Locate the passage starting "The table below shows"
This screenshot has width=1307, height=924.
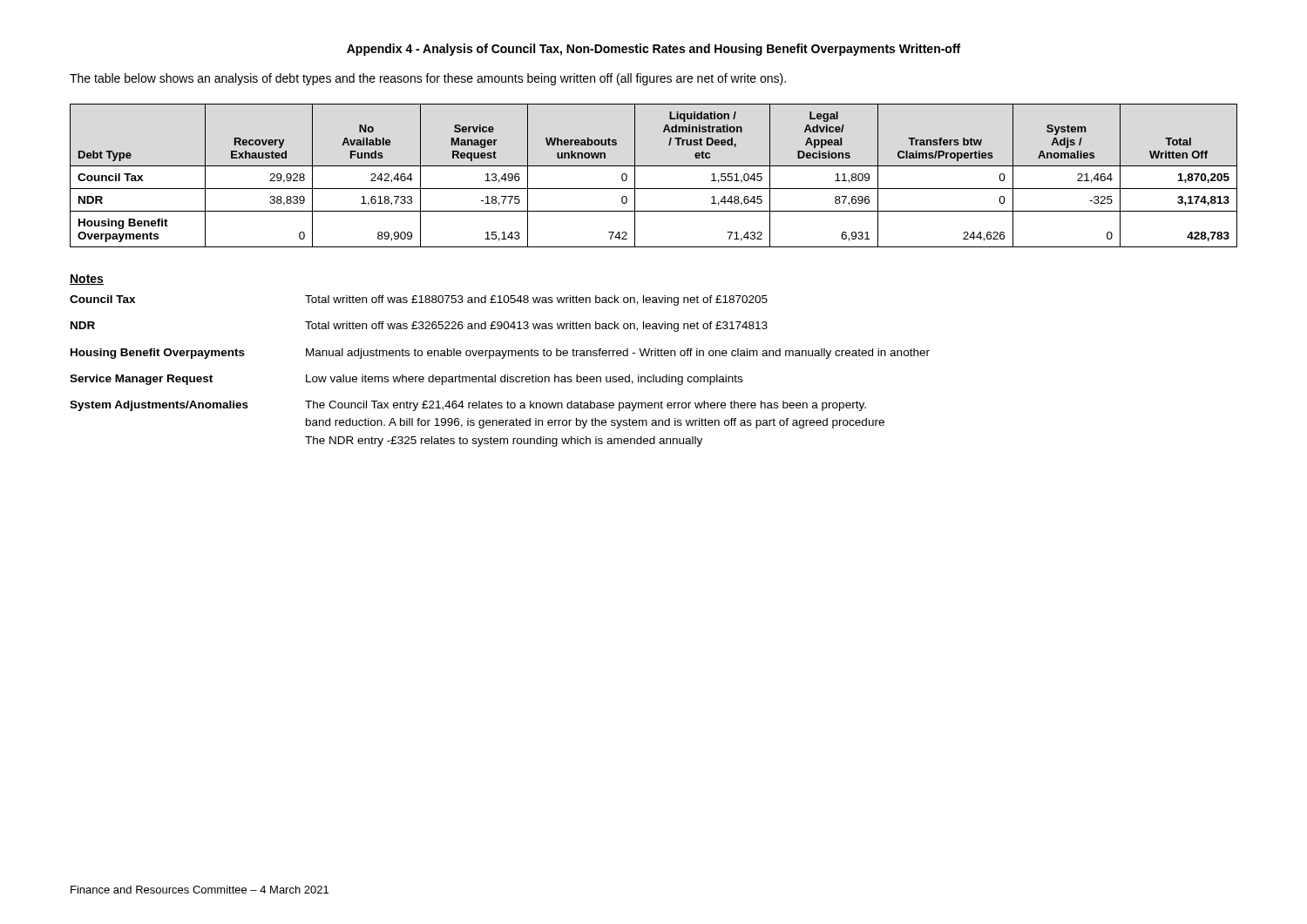428,78
